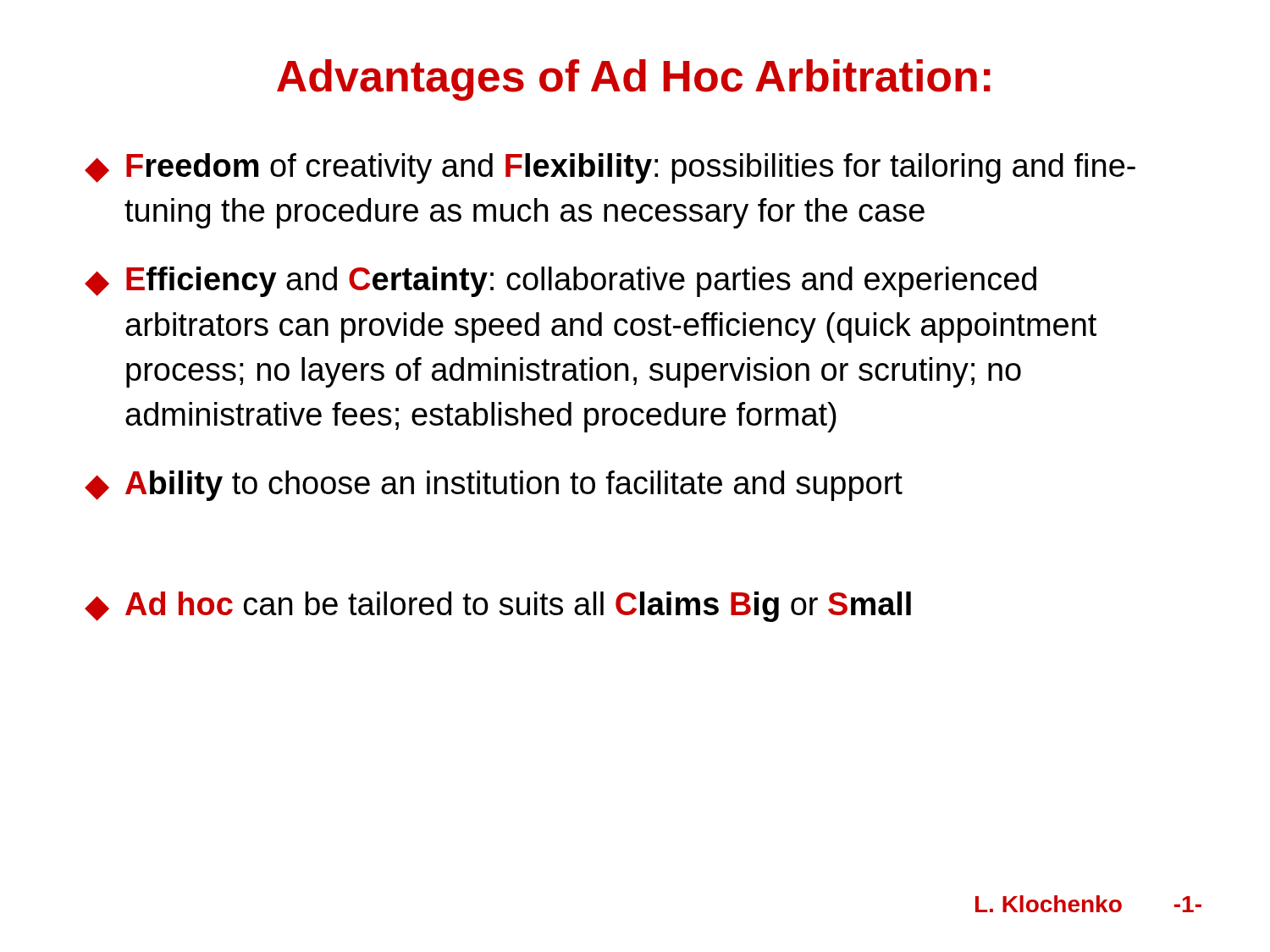Click on the text starting "◆ Ability to choose"
The width and height of the screenshot is (1270, 952).
(635, 485)
